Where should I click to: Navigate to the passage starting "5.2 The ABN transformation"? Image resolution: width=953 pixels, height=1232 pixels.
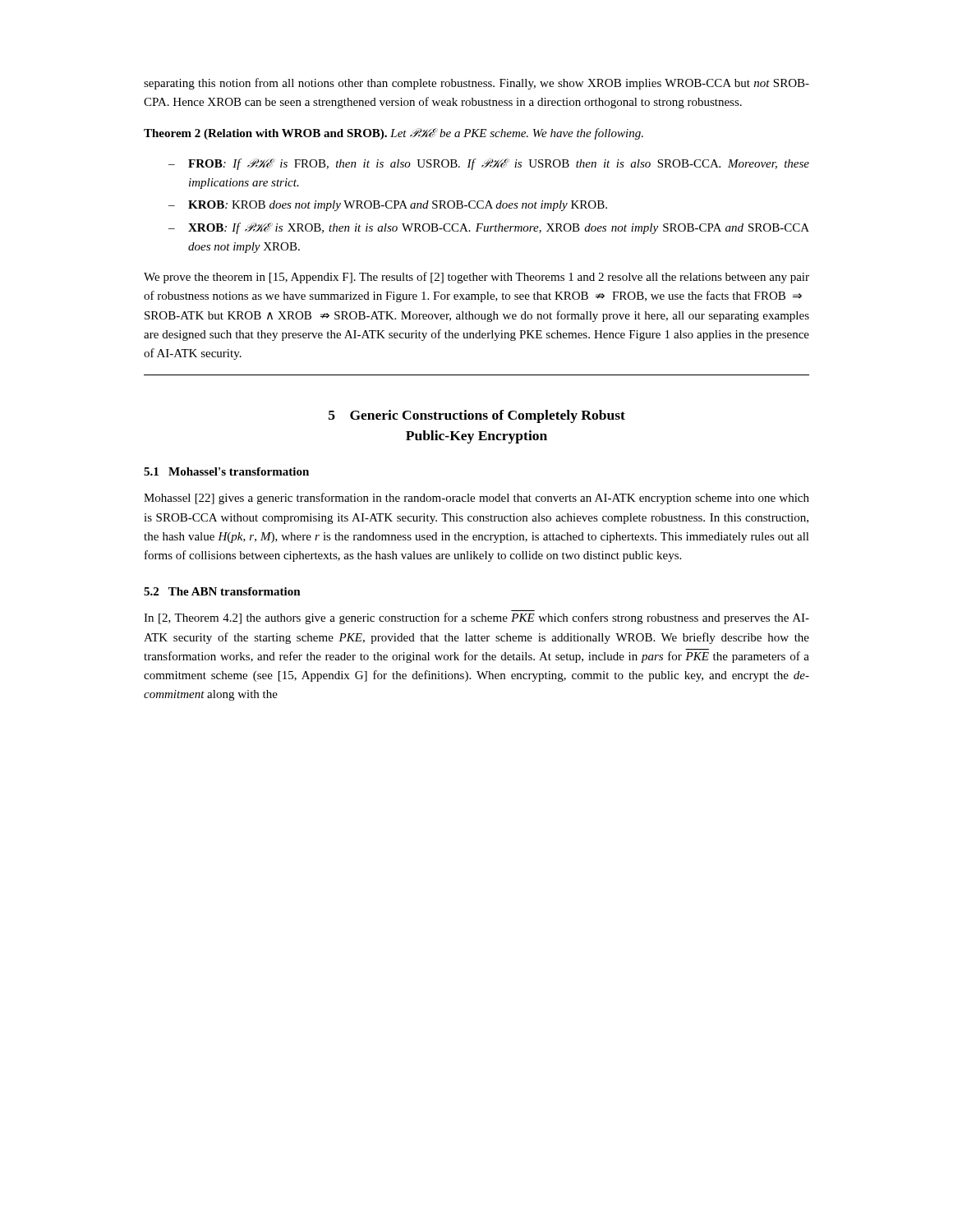(222, 592)
